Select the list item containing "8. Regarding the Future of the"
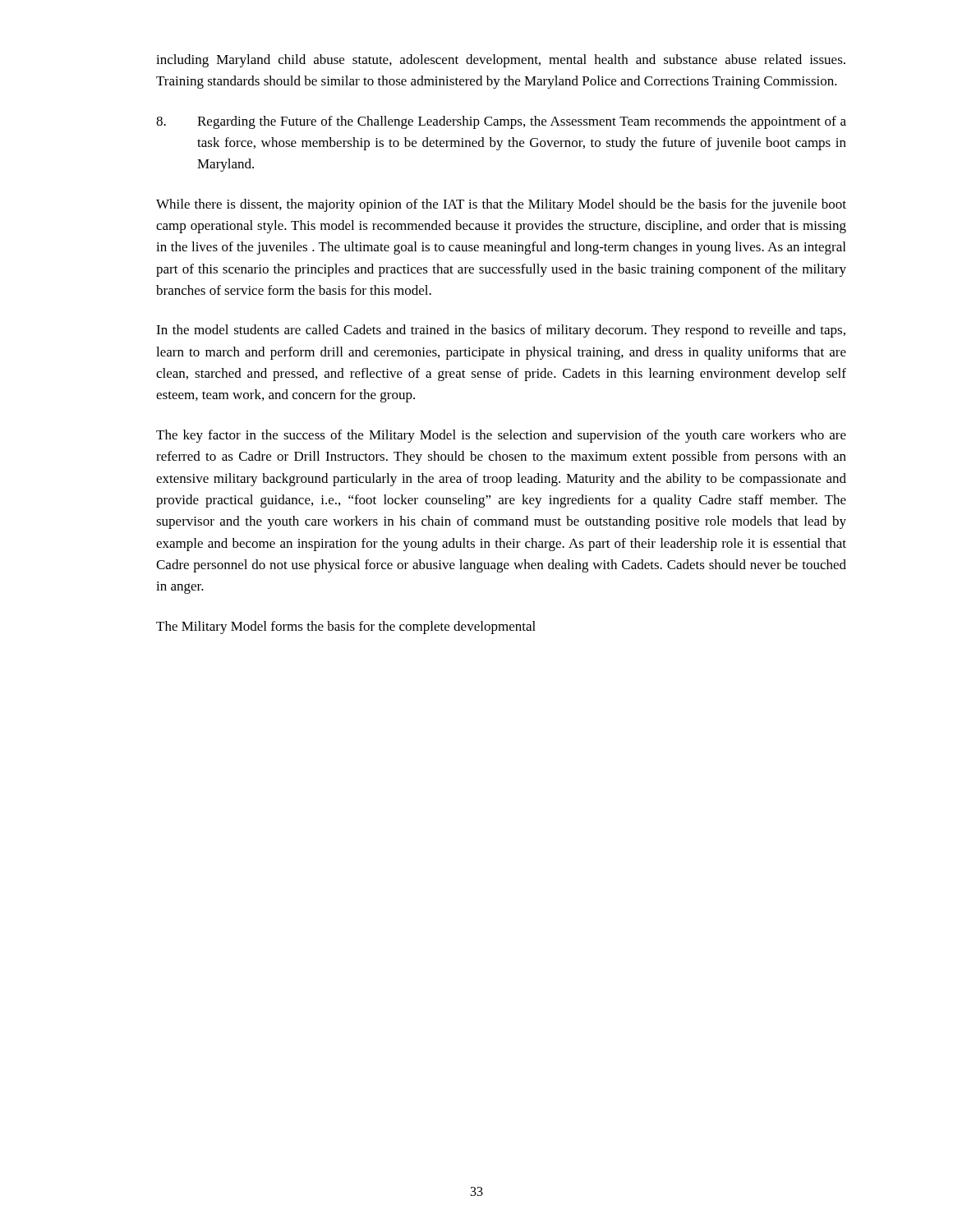953x1232 pixels. pos(501,143)
